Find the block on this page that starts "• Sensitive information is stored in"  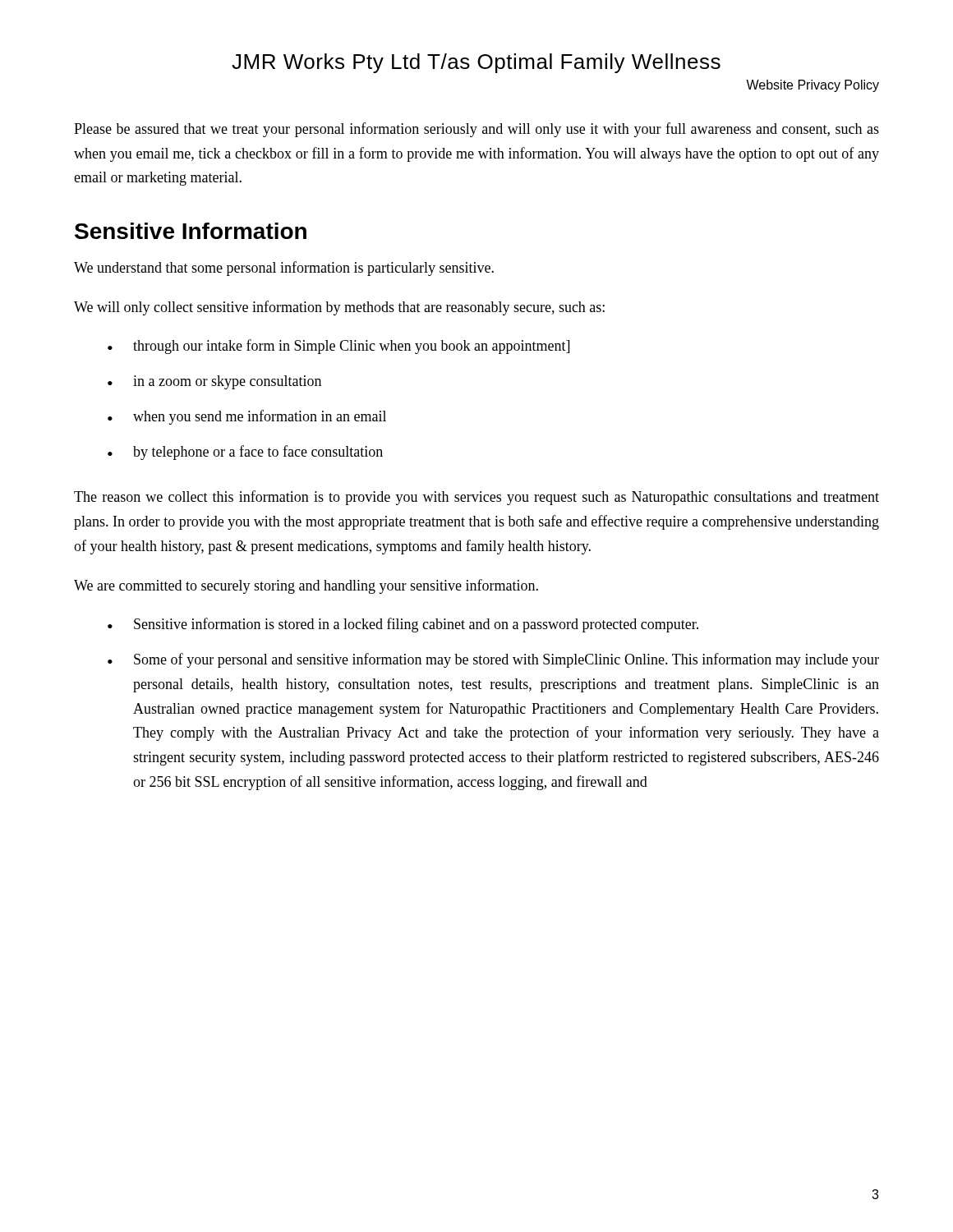click(x=493, y=626)
